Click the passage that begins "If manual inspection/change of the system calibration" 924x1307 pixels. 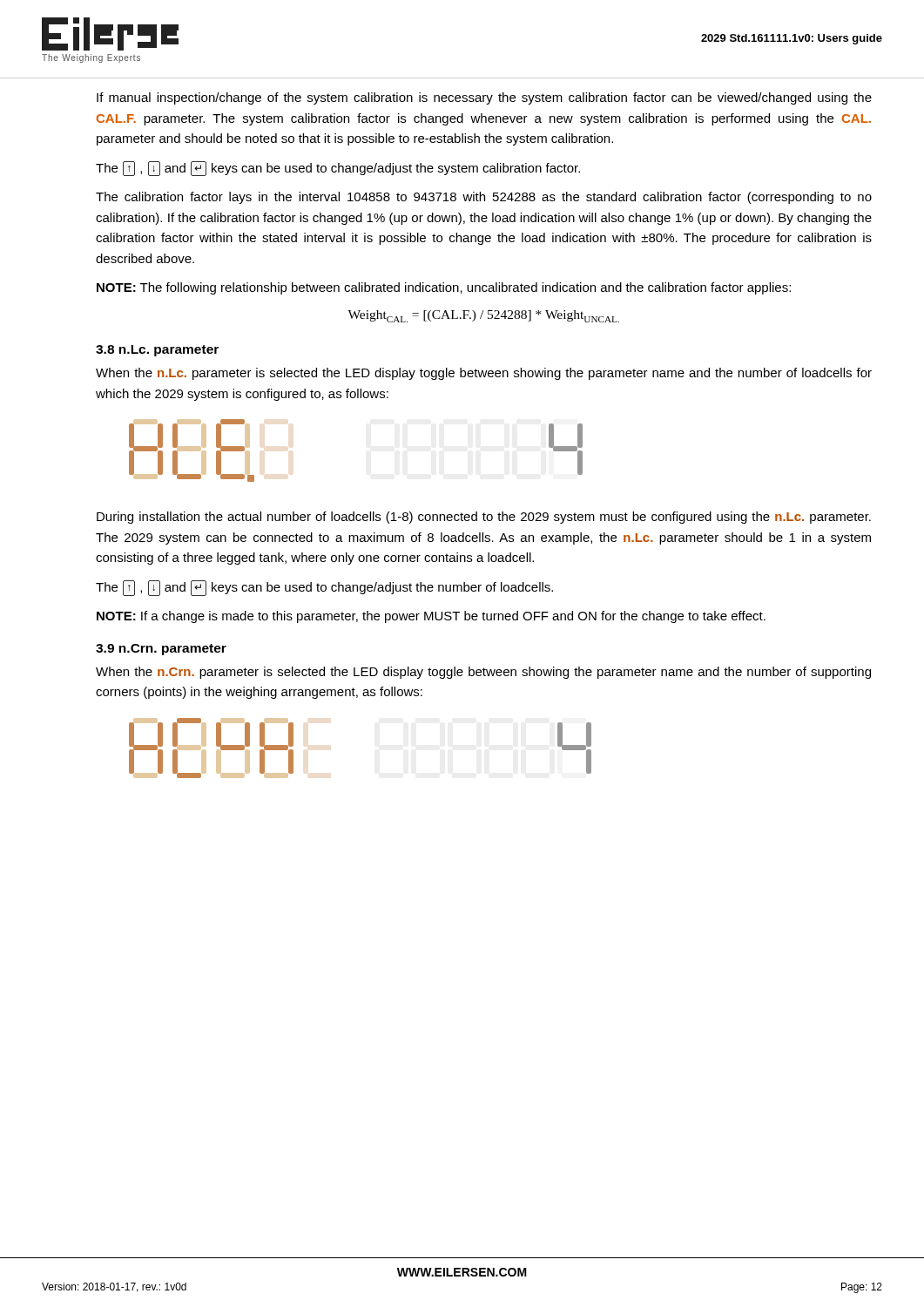pyautogui.click(x=484, y=118)
